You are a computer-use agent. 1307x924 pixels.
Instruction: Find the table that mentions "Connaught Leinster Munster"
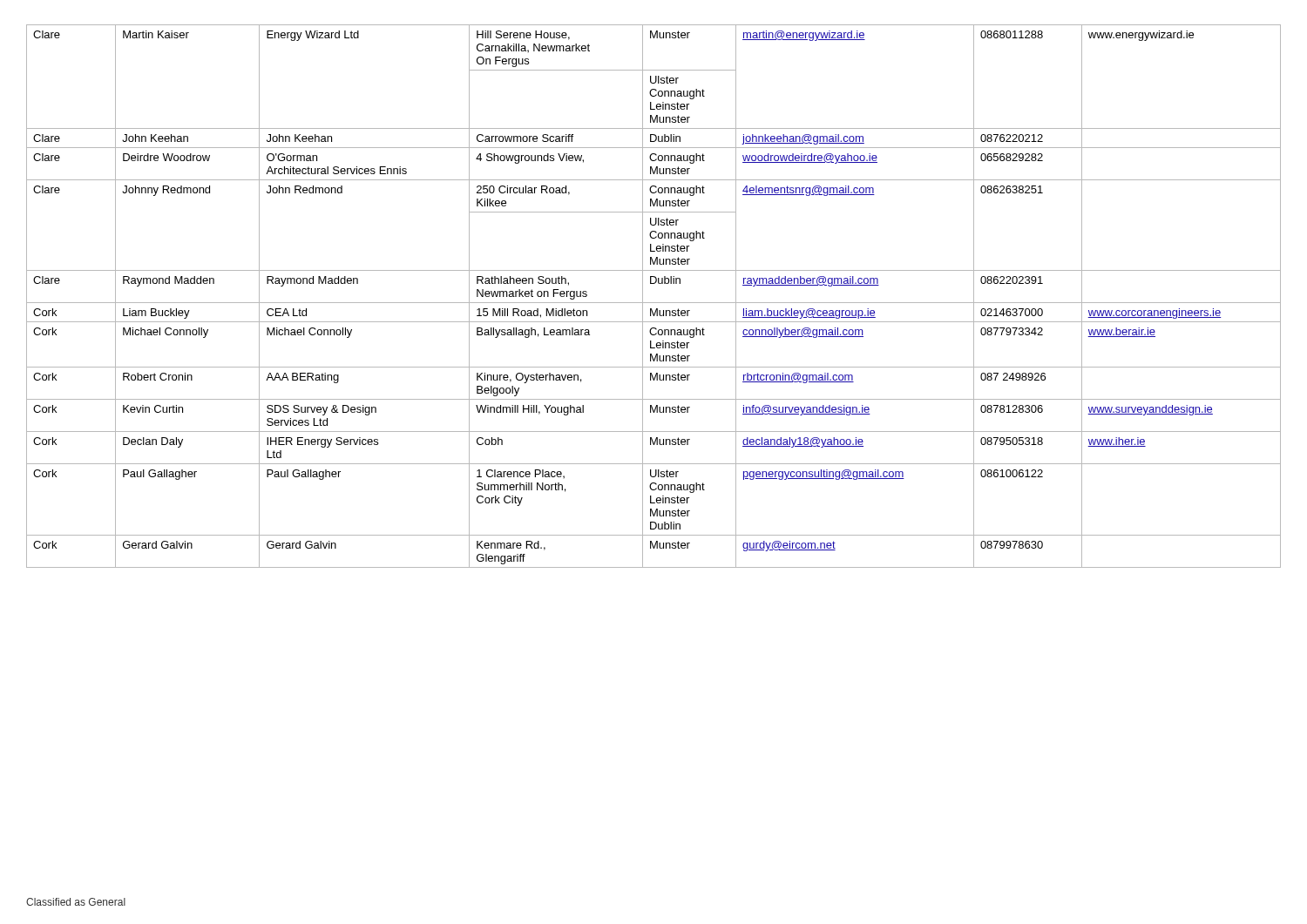[654, 296]
